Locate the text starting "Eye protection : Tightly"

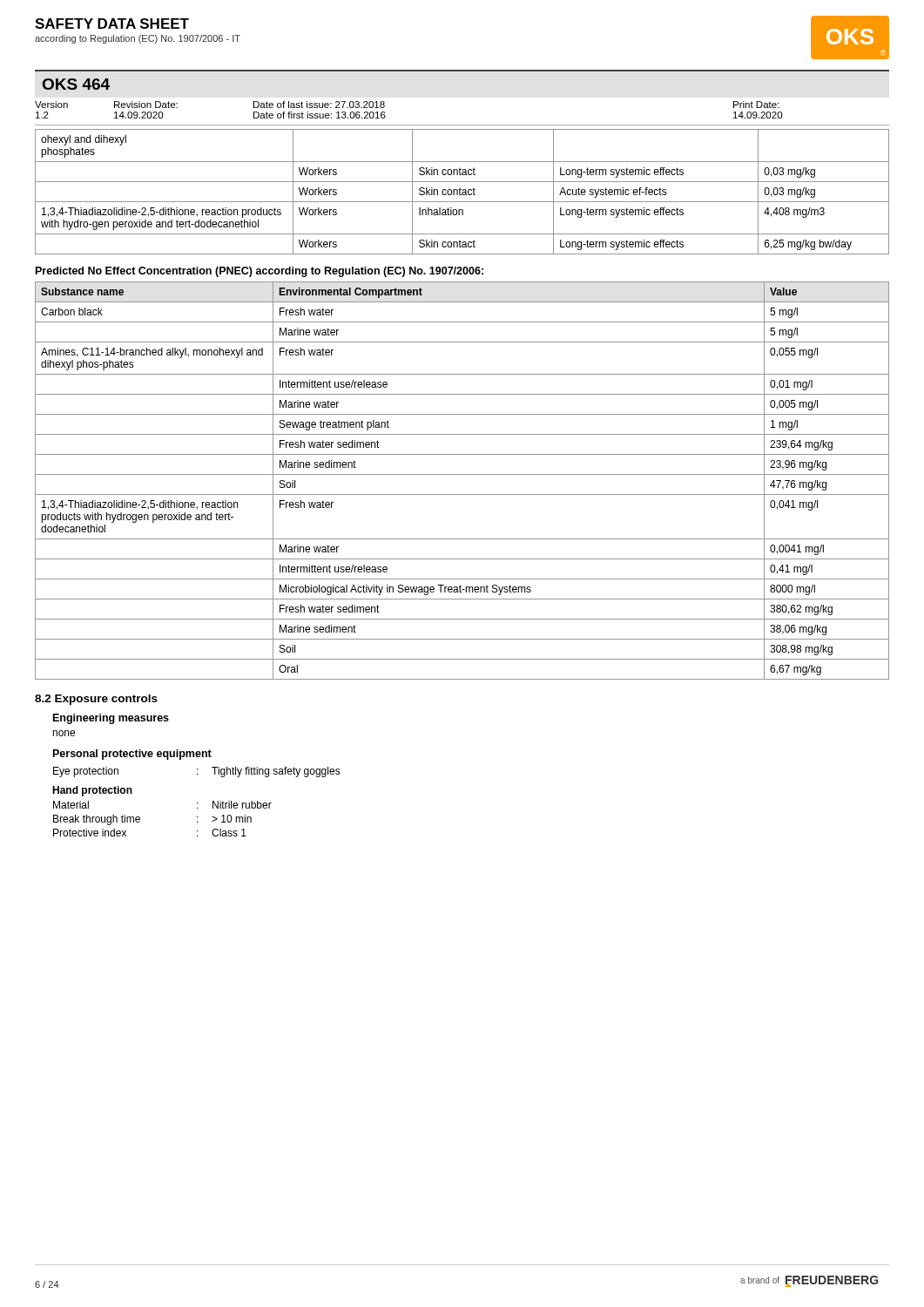point(196,771)
